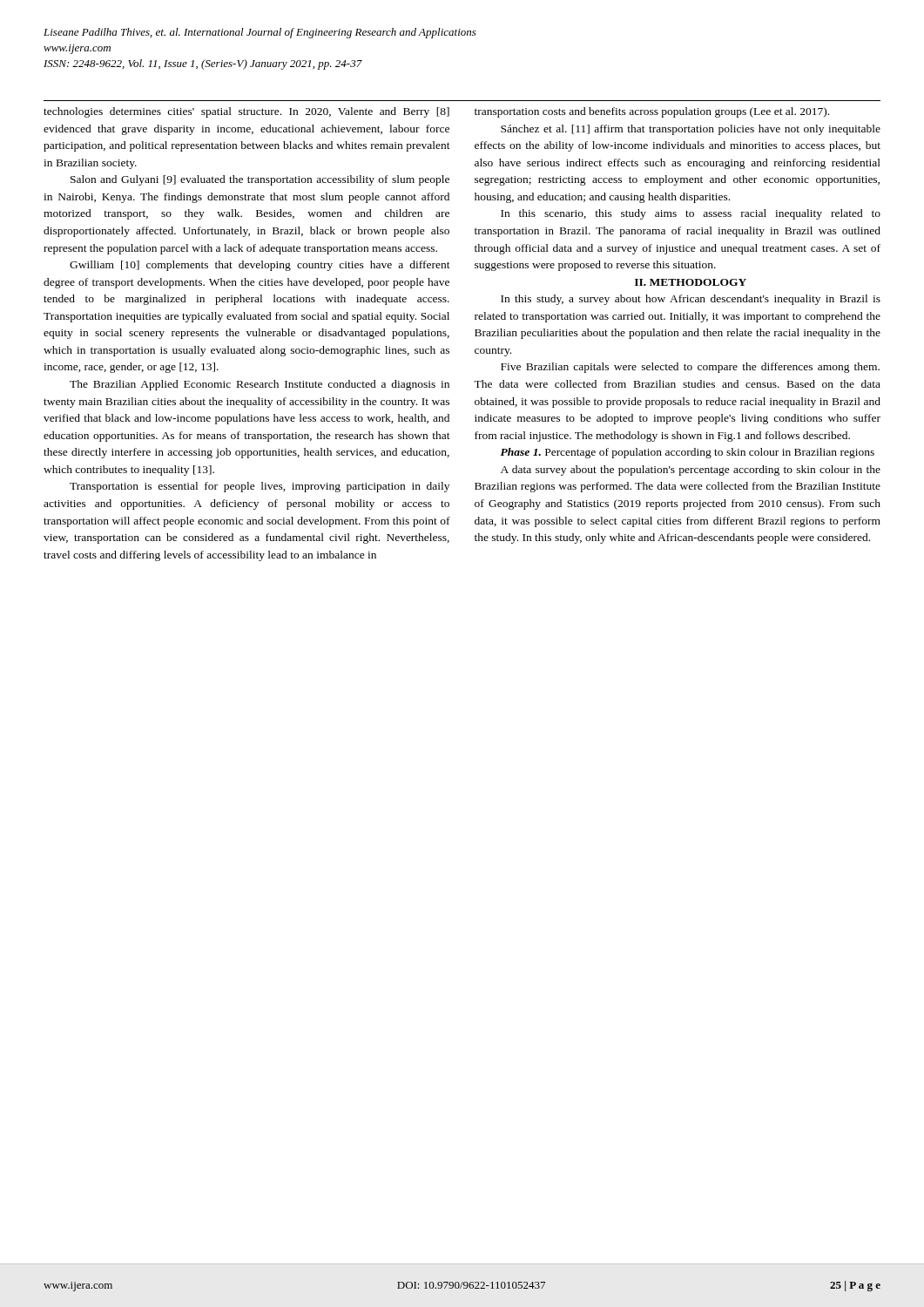Click on the element starting "A data survey about the population's percentage according"

tap(677, 503)
